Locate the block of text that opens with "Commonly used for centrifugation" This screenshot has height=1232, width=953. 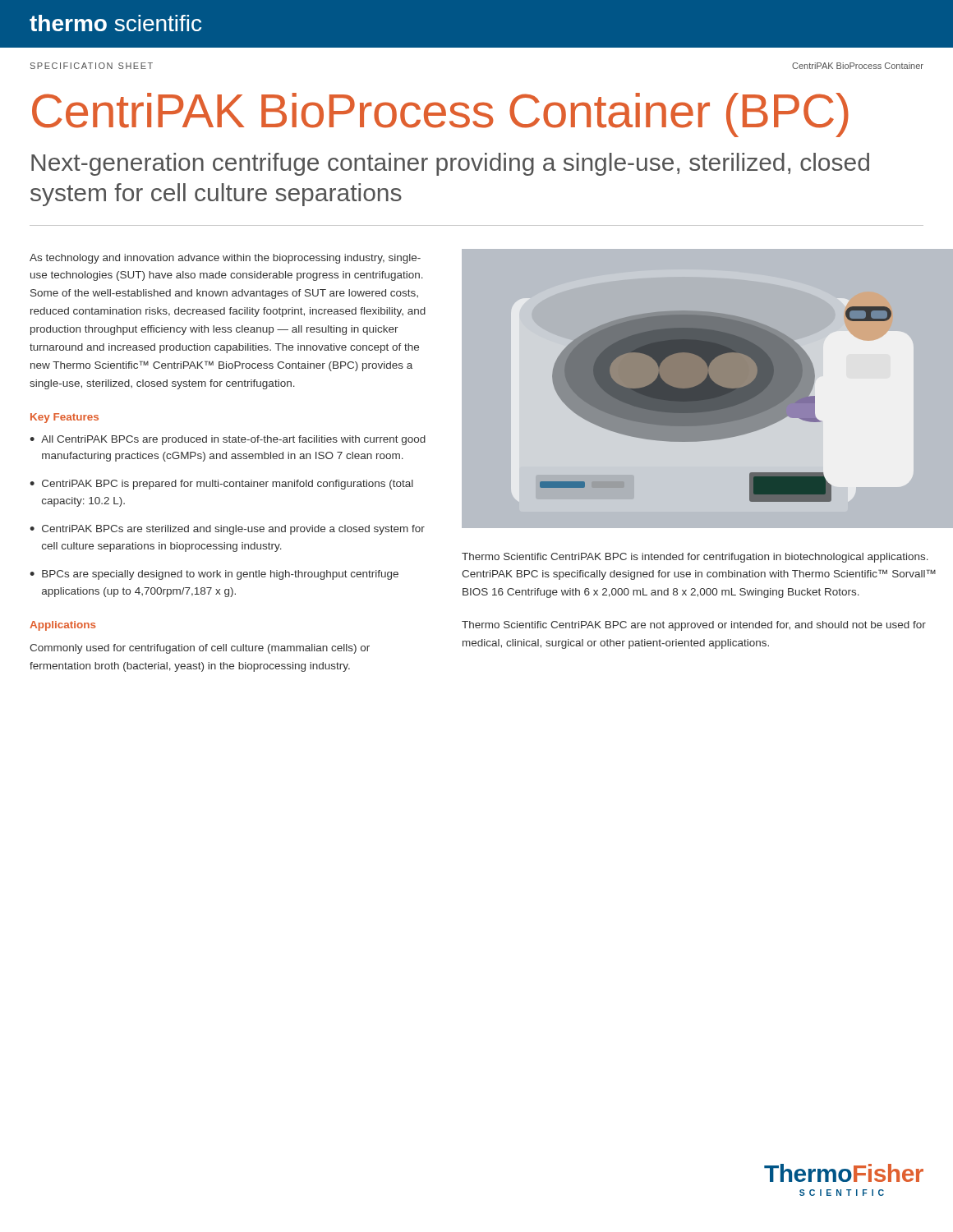click(200, 657)
